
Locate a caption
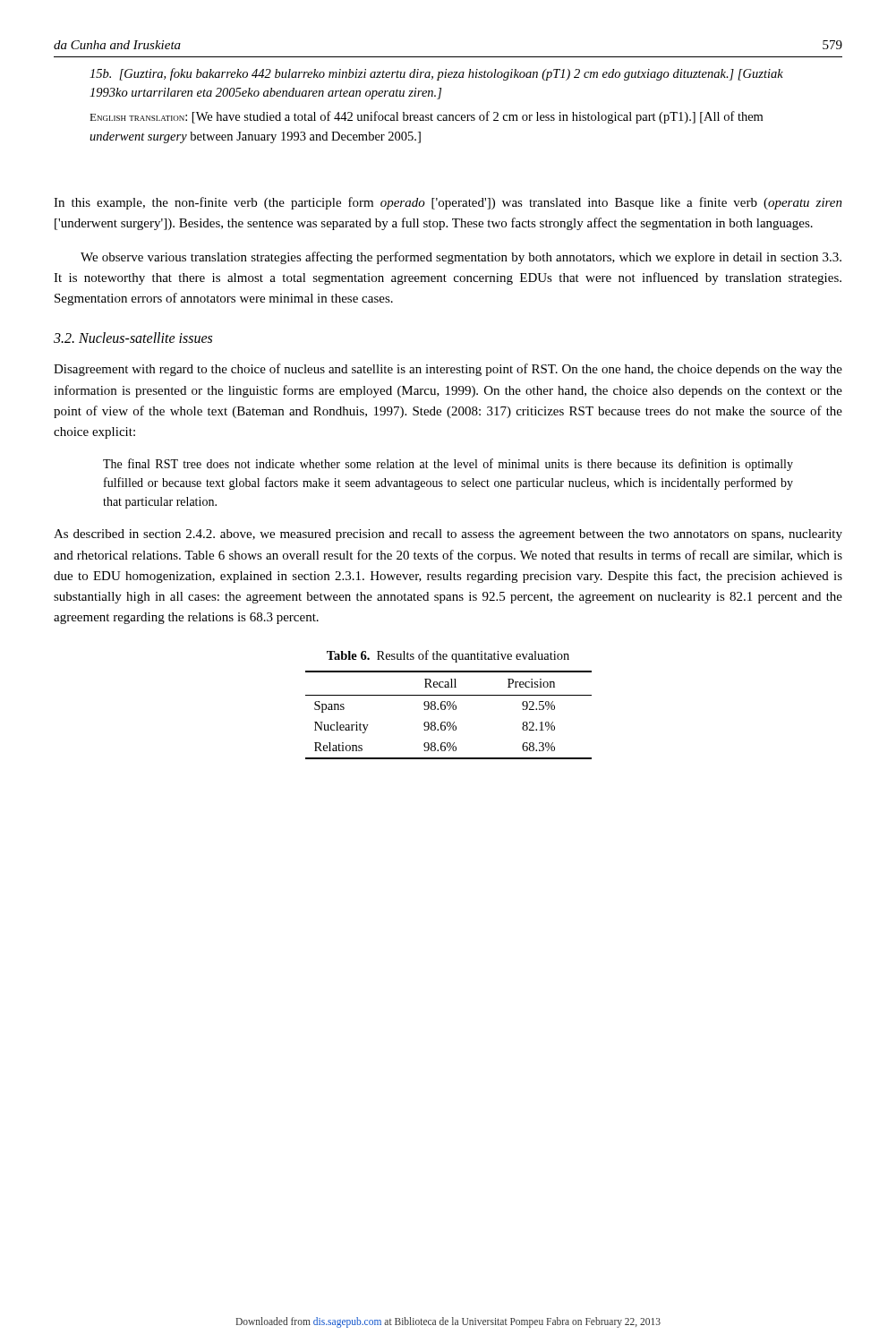click(448, 655)
